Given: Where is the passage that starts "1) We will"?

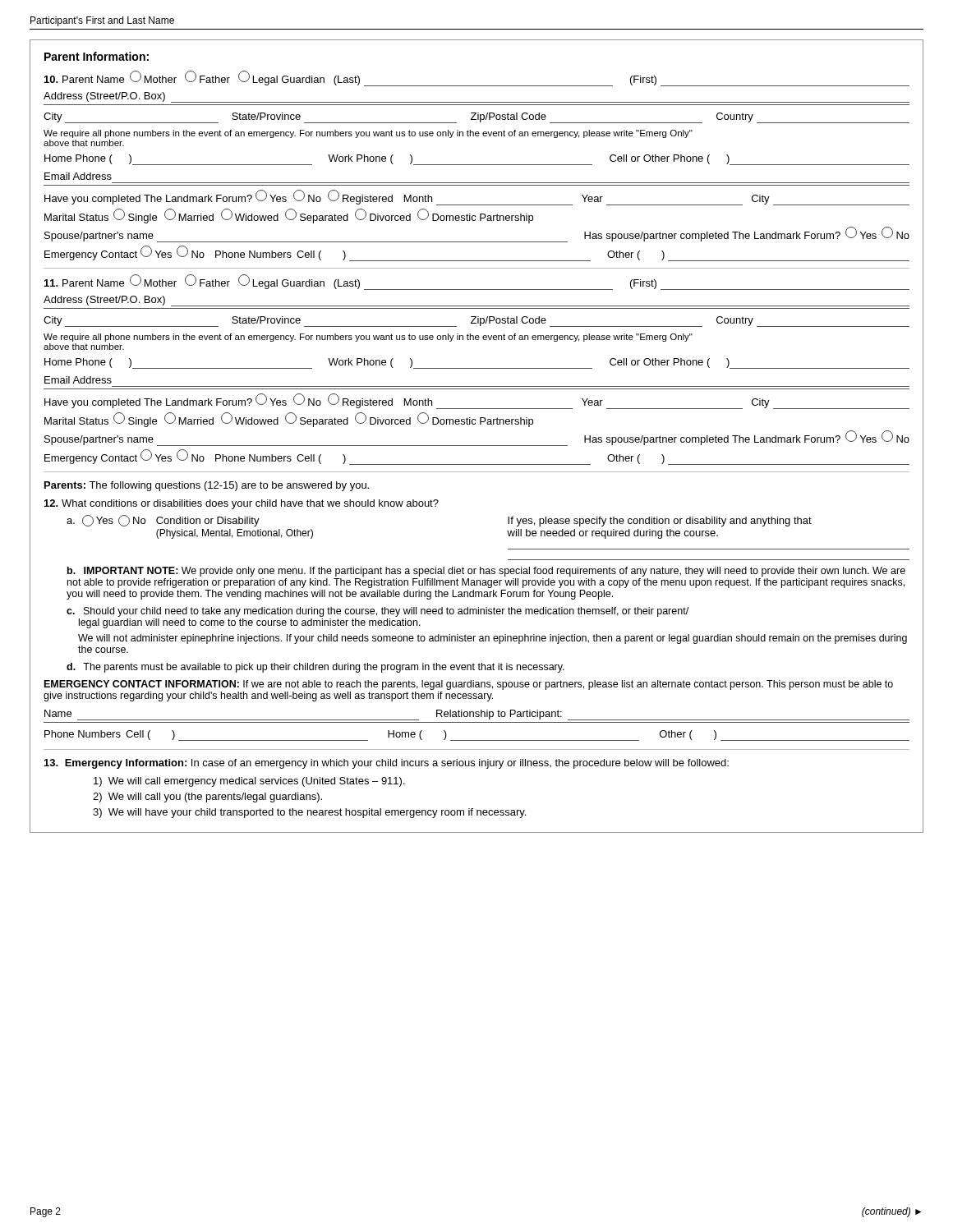Looking at the screenshot, I should (x=249, y=781).
